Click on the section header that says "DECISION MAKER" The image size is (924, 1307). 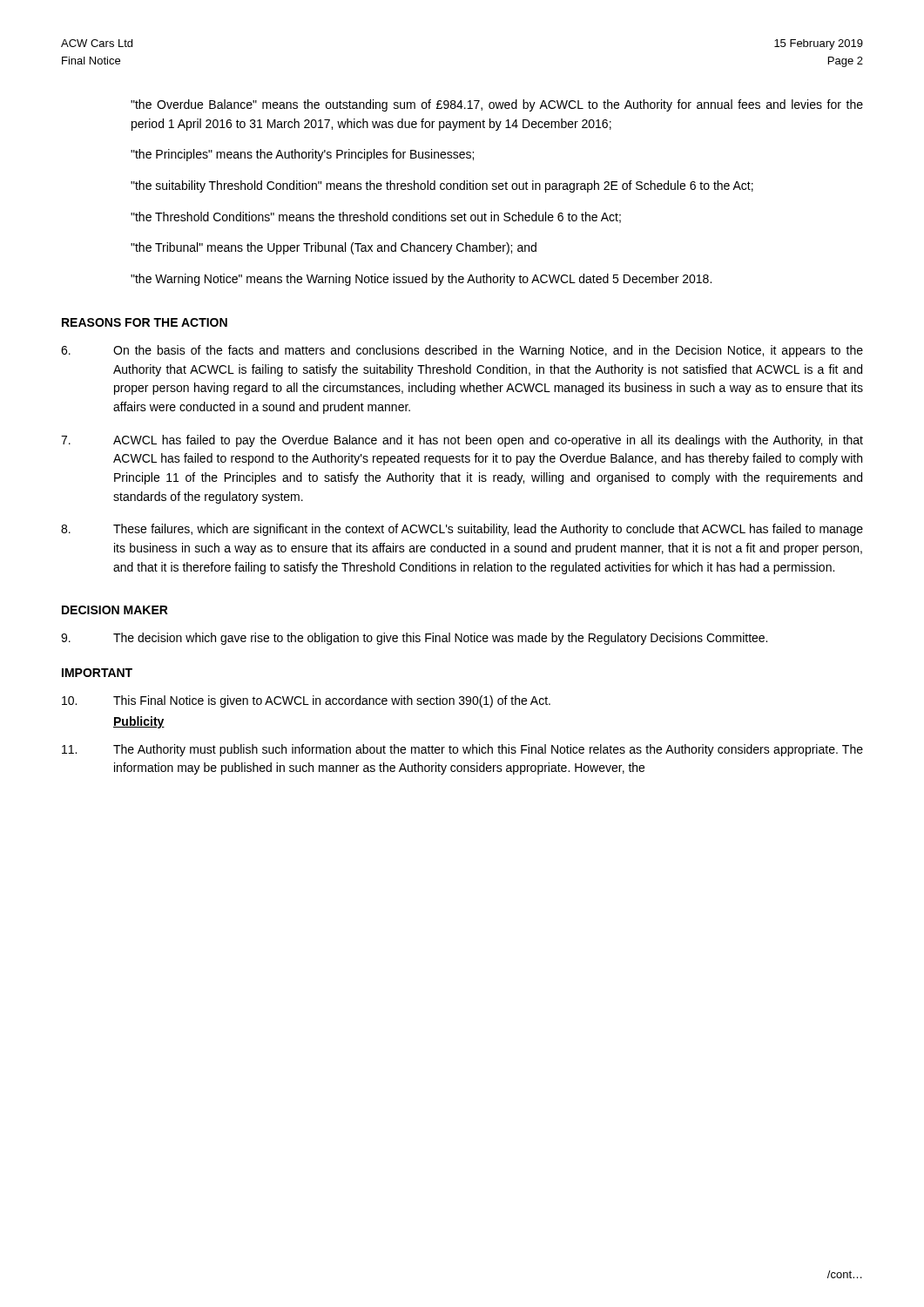click(114, 610)
